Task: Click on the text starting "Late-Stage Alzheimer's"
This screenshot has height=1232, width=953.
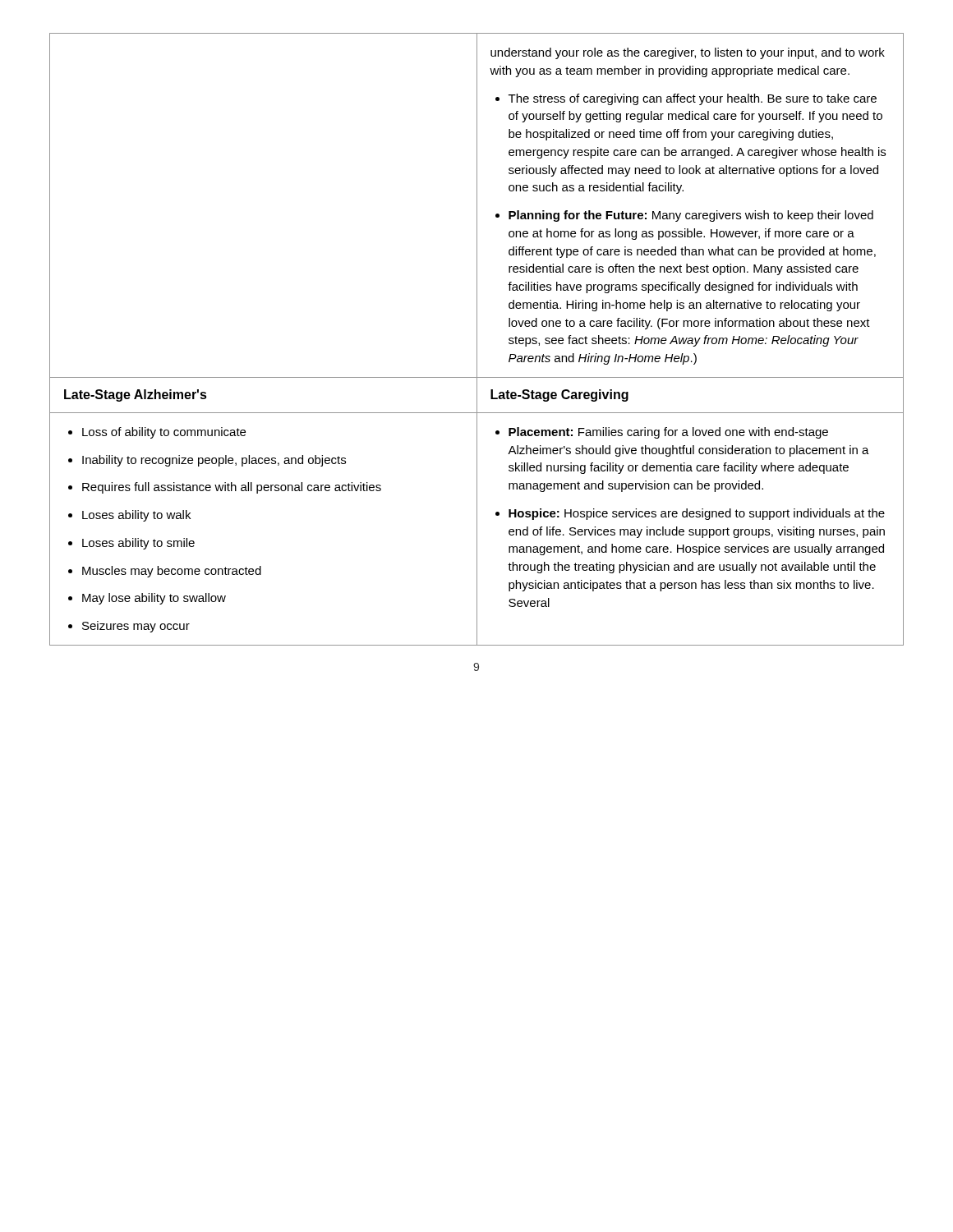Action: point(135,394)
